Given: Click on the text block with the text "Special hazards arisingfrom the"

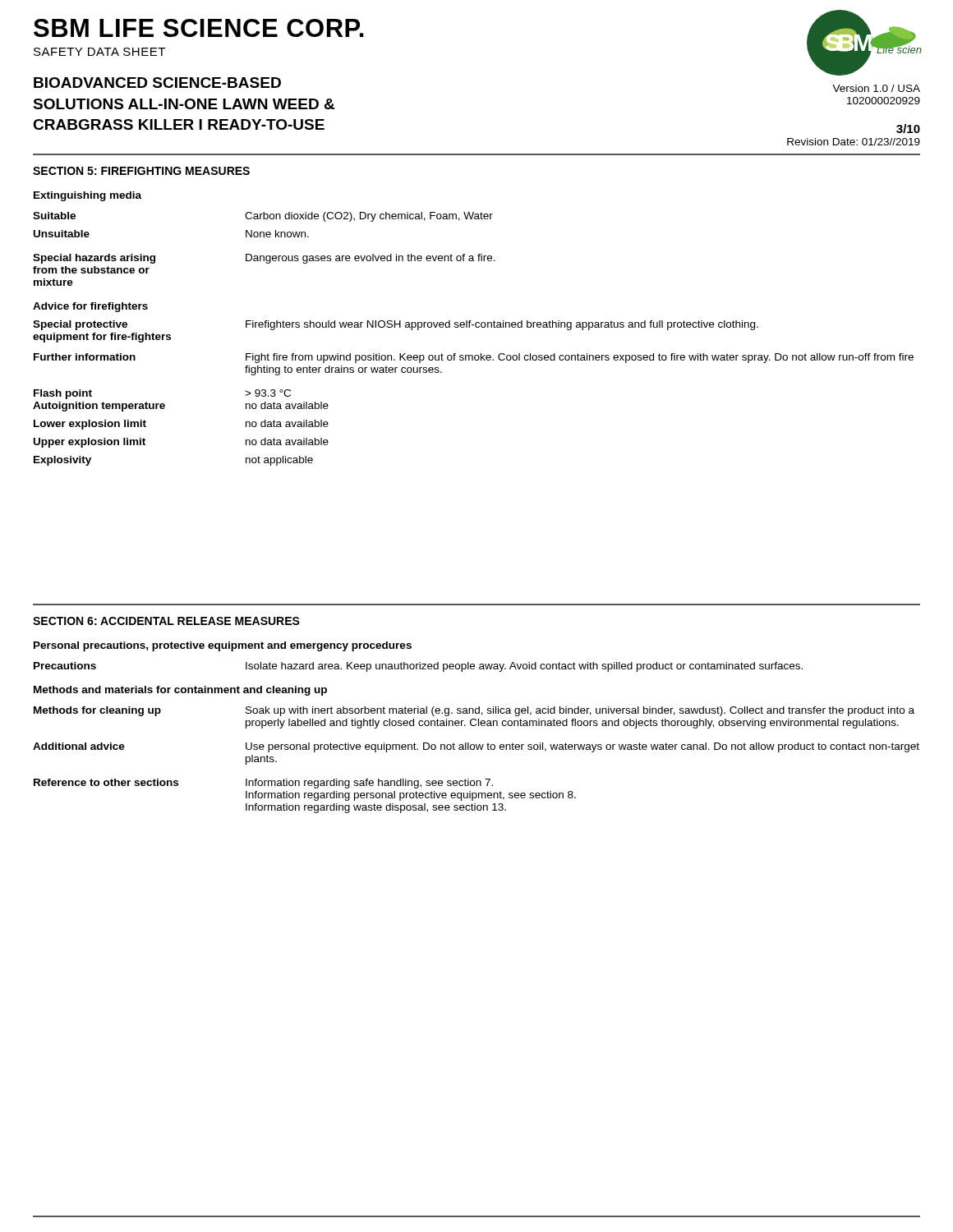Looking at the screenshot, I should click(x=476, y=270).
